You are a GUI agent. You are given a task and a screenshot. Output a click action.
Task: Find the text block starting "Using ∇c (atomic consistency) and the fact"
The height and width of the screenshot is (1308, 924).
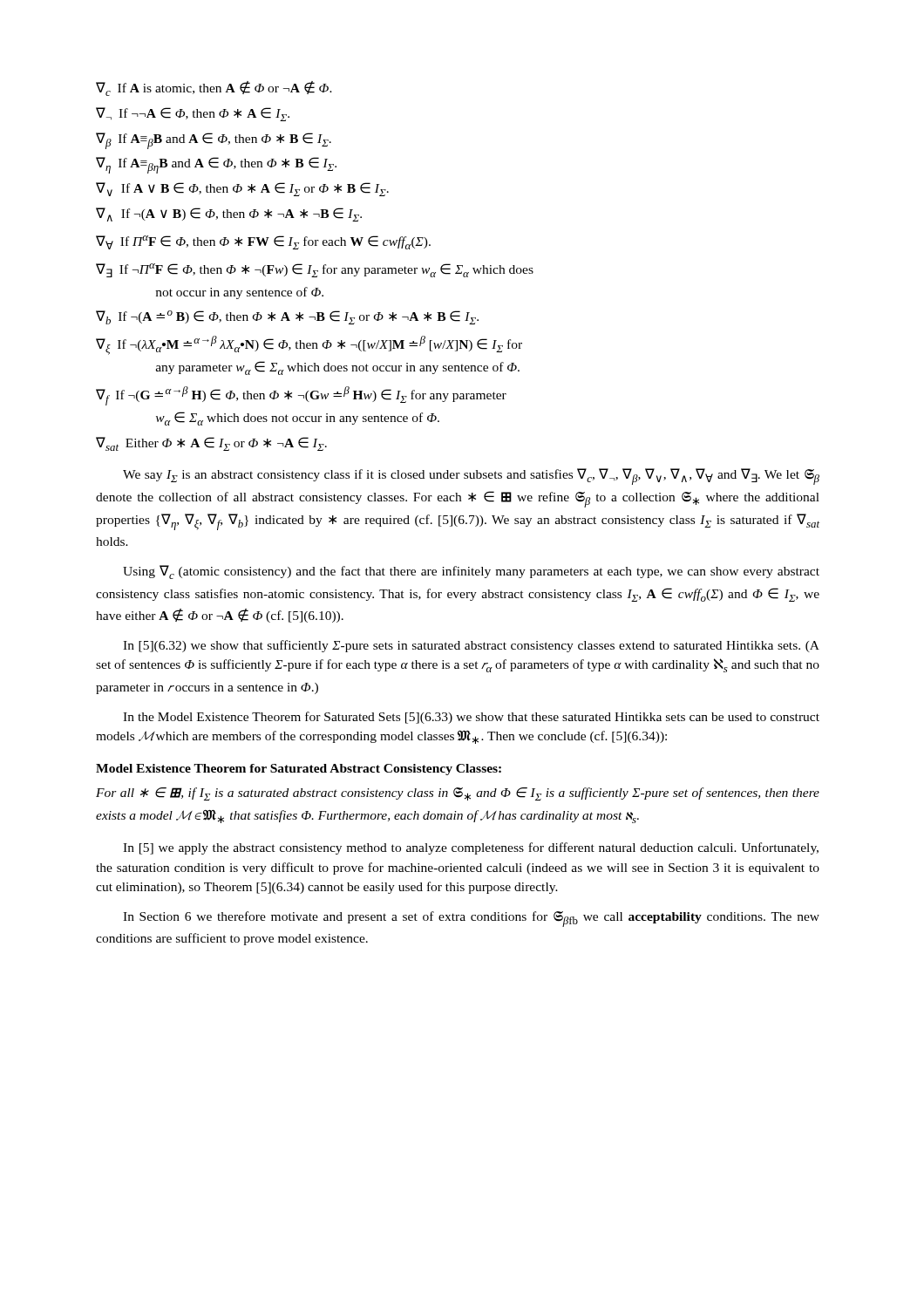point(458,593)
